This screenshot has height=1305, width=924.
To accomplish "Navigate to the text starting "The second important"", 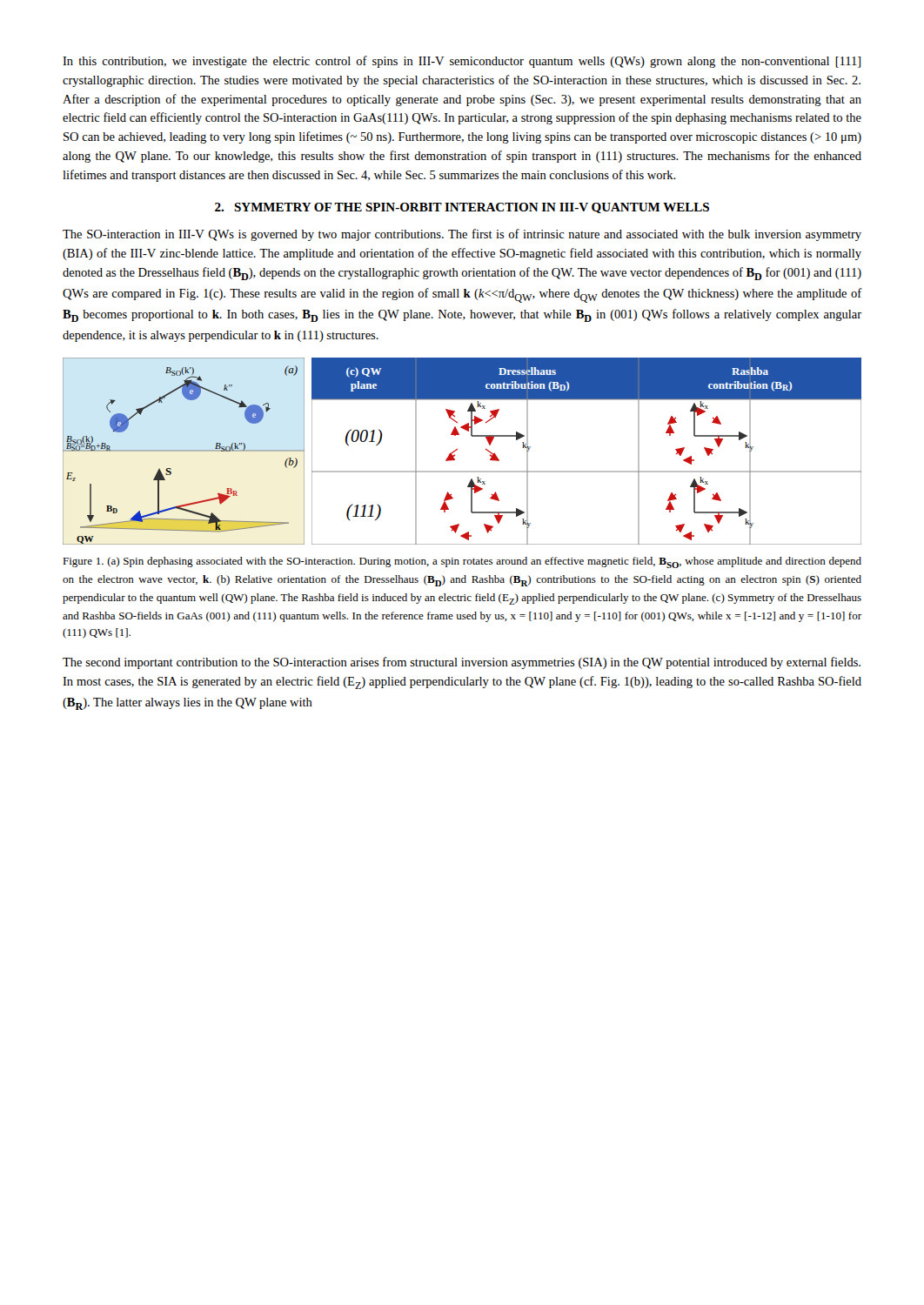I will click(x=462, y=684).
